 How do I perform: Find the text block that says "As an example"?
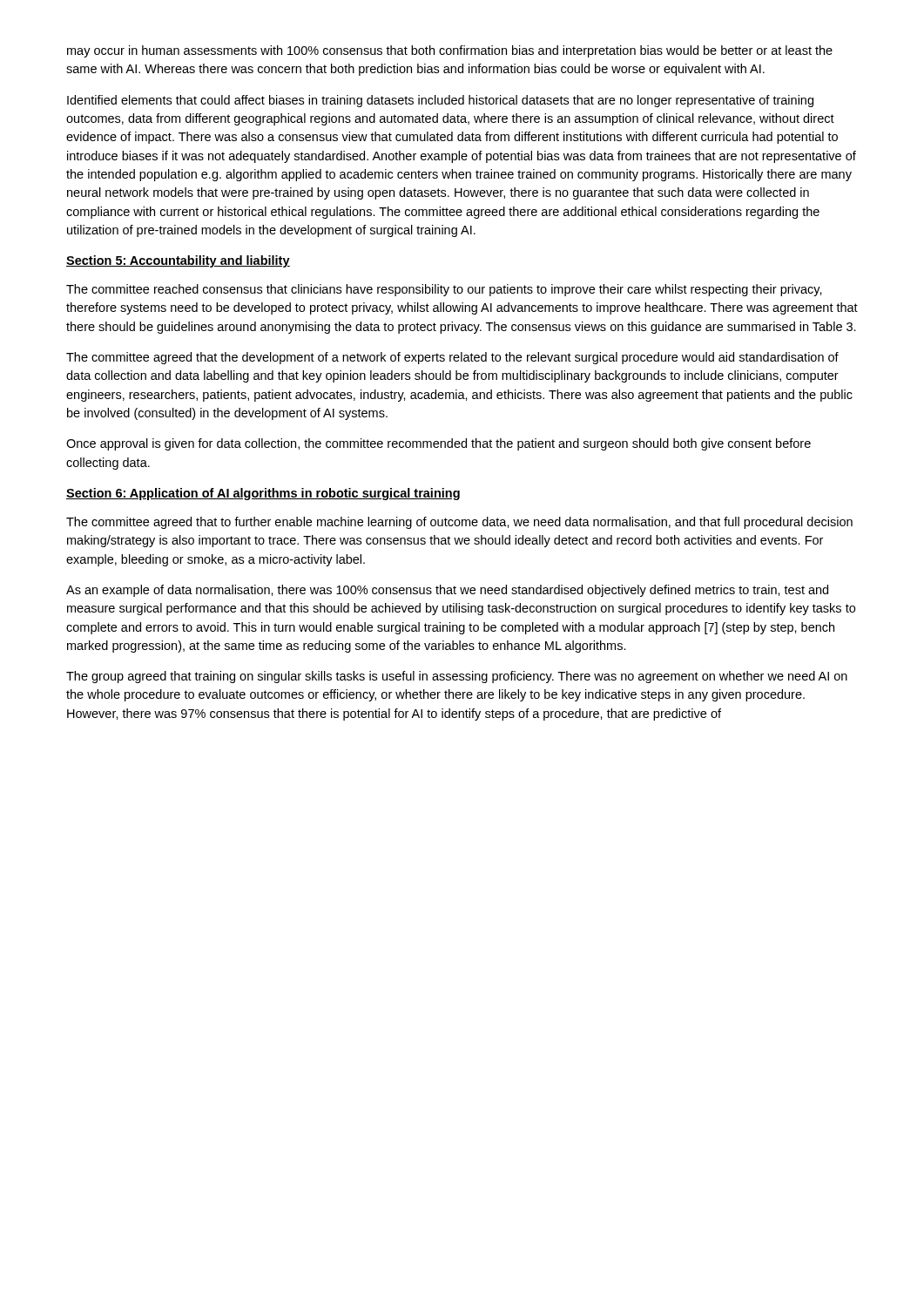point(461,618)
